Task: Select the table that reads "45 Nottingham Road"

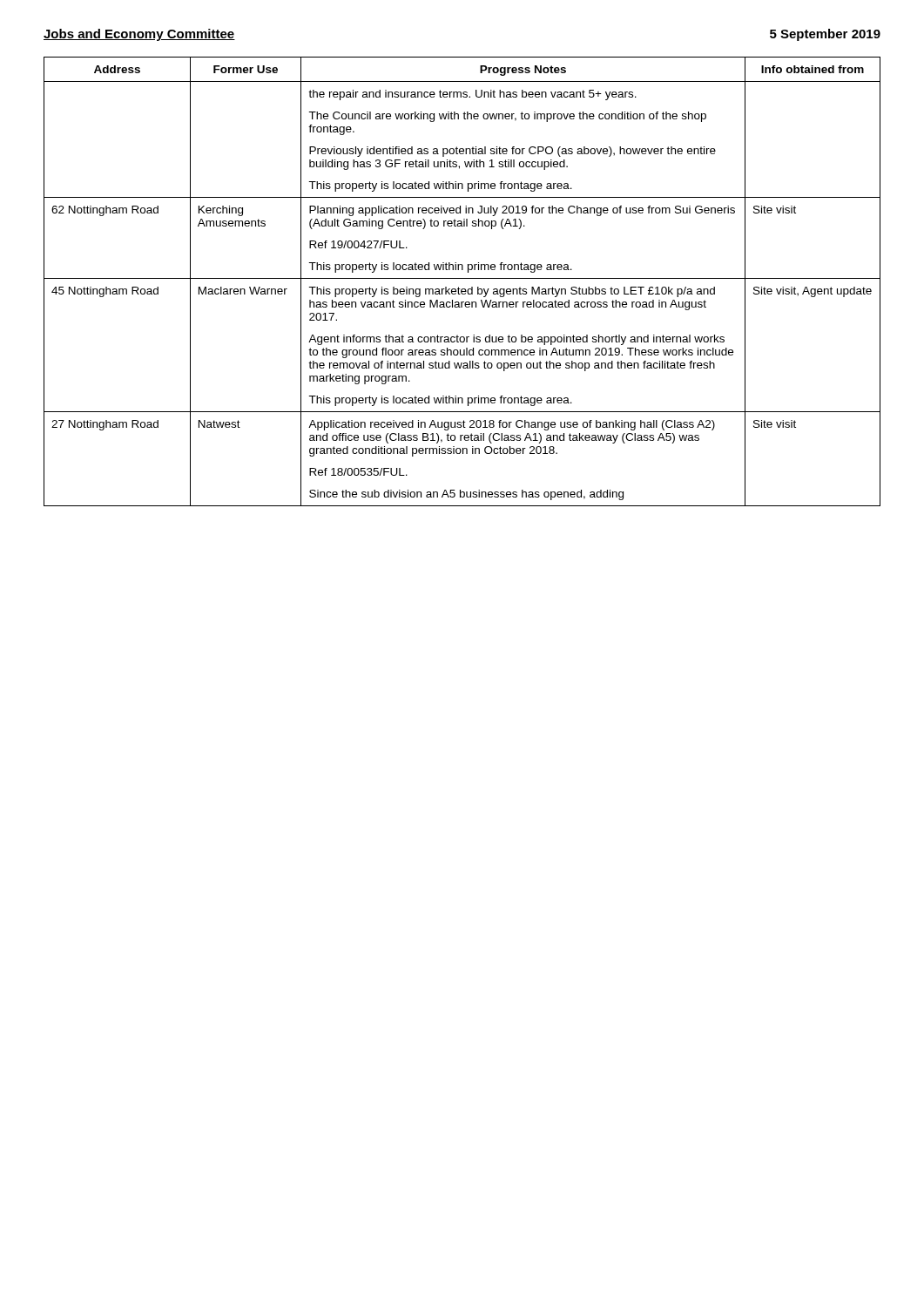Action: [462, 281]
